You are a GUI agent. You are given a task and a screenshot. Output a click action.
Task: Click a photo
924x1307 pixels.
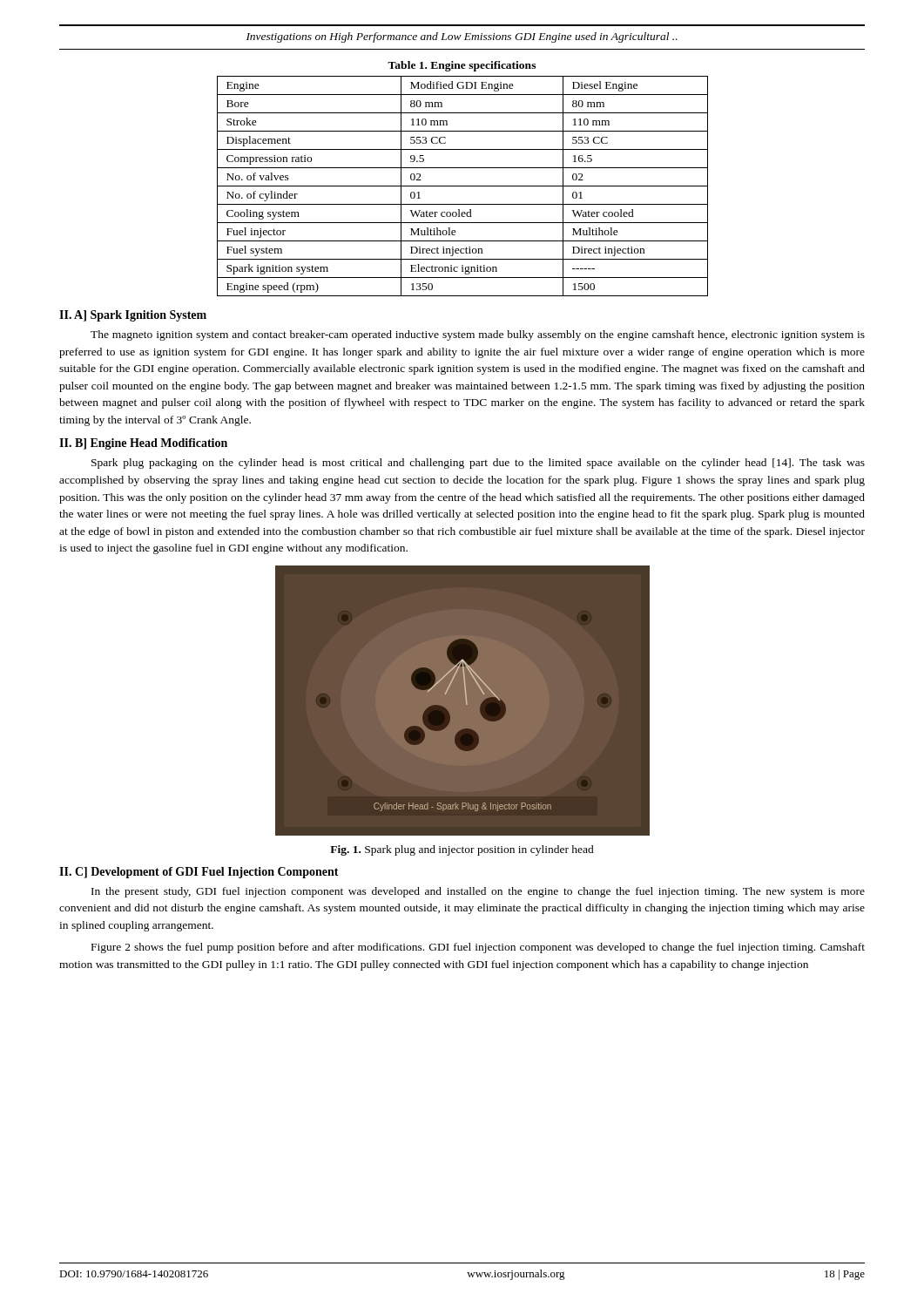(x=462, y=702)
